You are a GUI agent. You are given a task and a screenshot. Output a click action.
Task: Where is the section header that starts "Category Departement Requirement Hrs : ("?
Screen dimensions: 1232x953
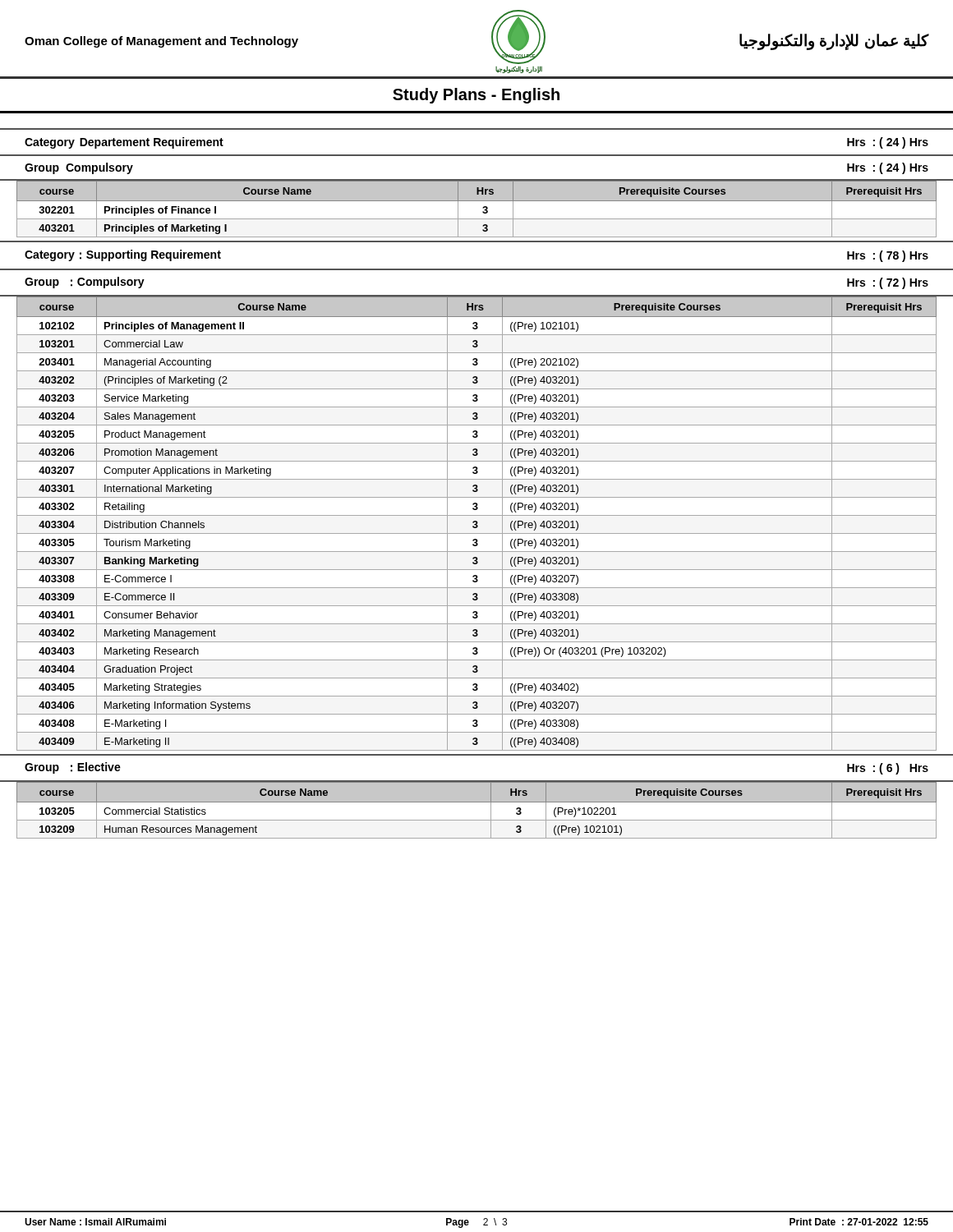pyautogui.click(x=120, y=143)
